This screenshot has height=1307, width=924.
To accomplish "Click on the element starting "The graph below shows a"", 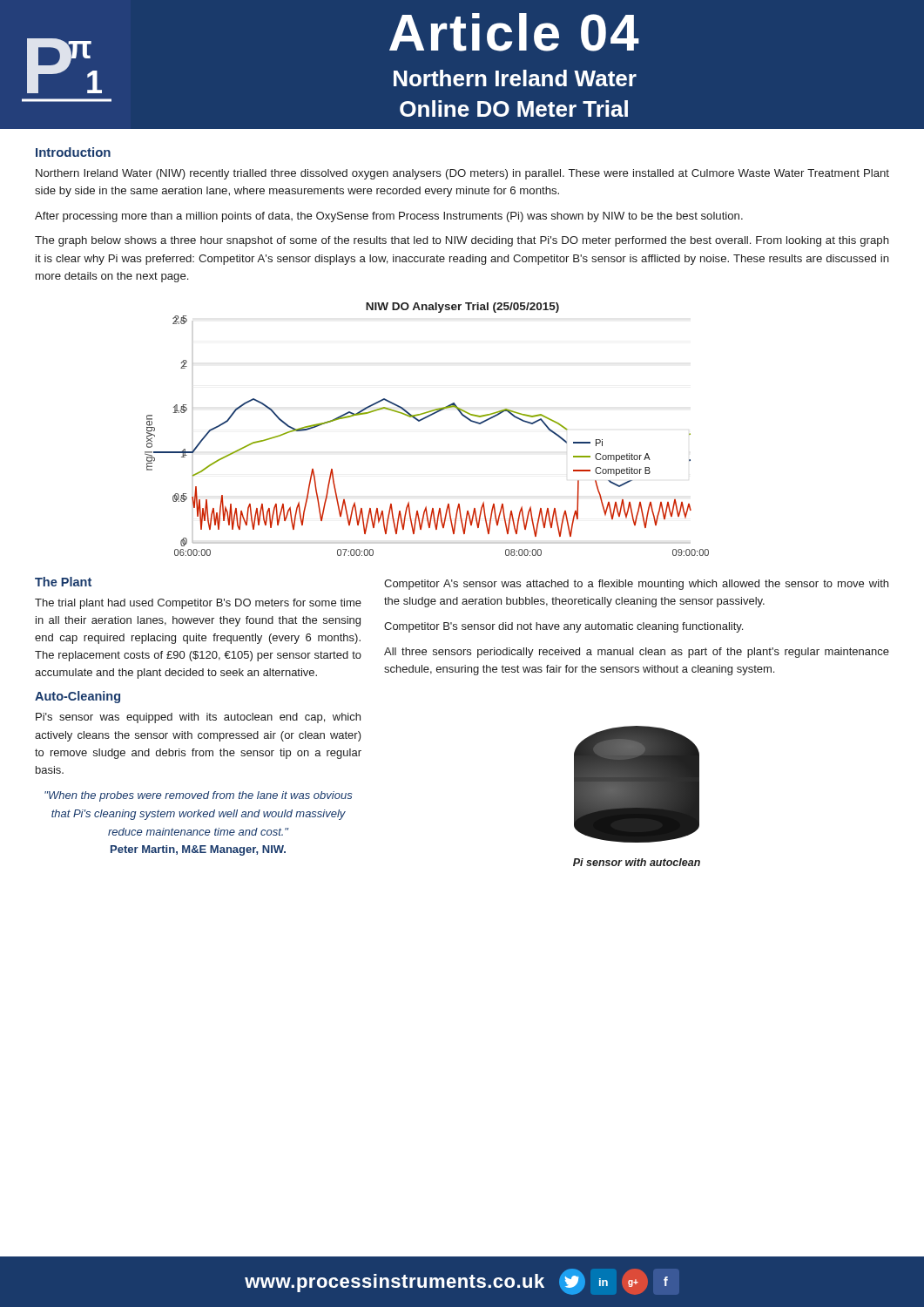I will (462, 258).
